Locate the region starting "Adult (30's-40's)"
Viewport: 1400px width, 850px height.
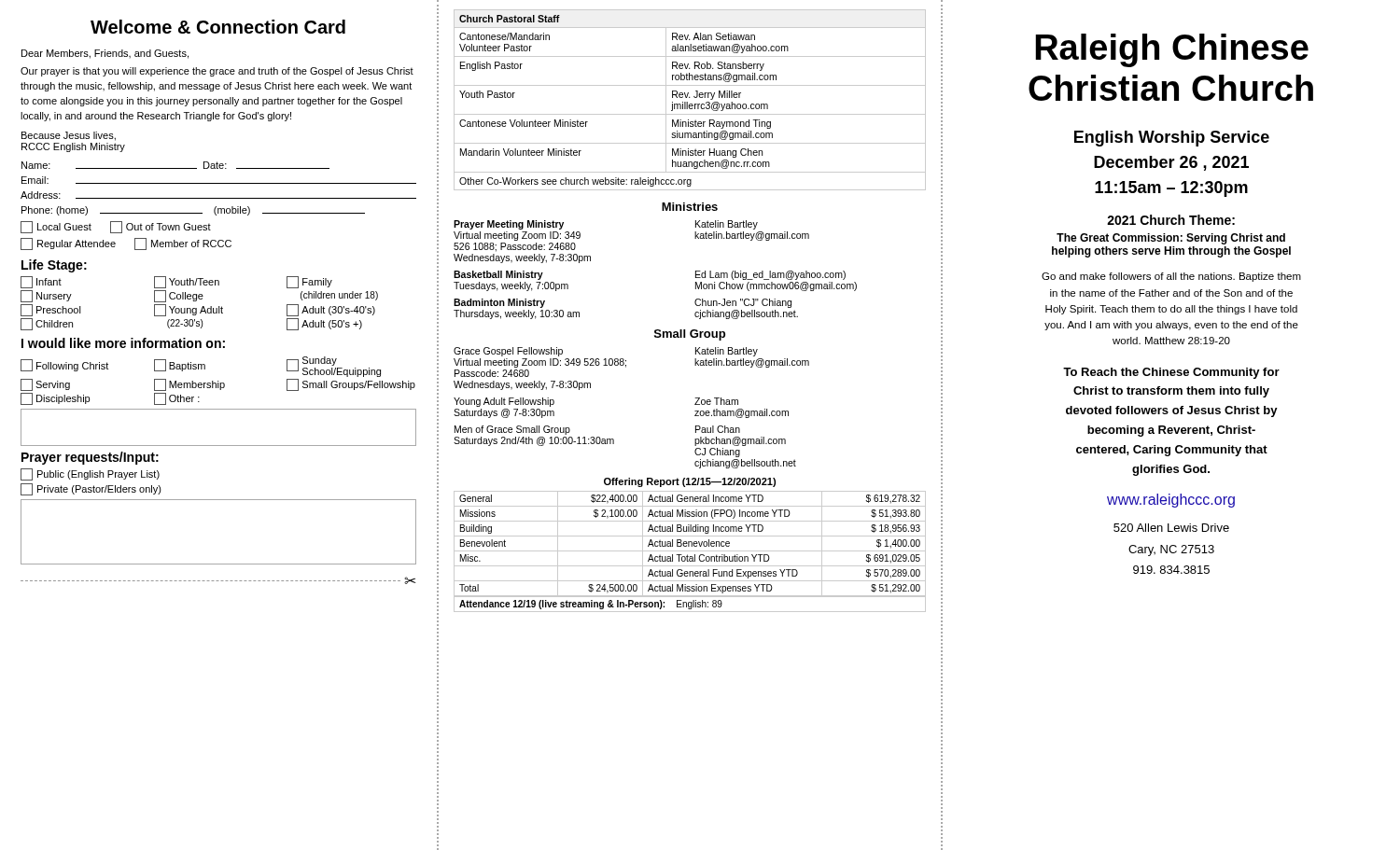331,310
